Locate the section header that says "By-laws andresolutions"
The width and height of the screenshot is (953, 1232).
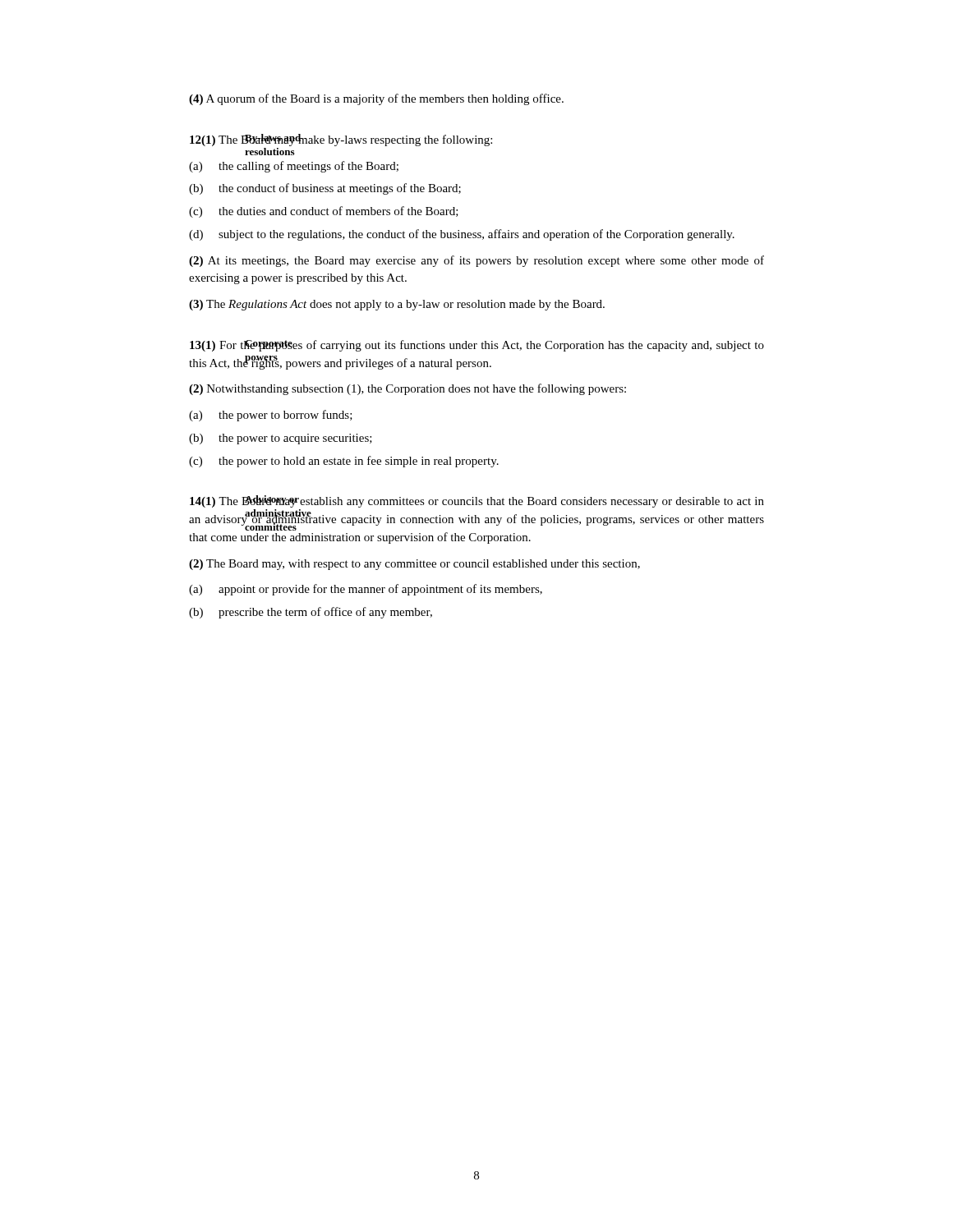pyautogui.click(x=273, y=144)
